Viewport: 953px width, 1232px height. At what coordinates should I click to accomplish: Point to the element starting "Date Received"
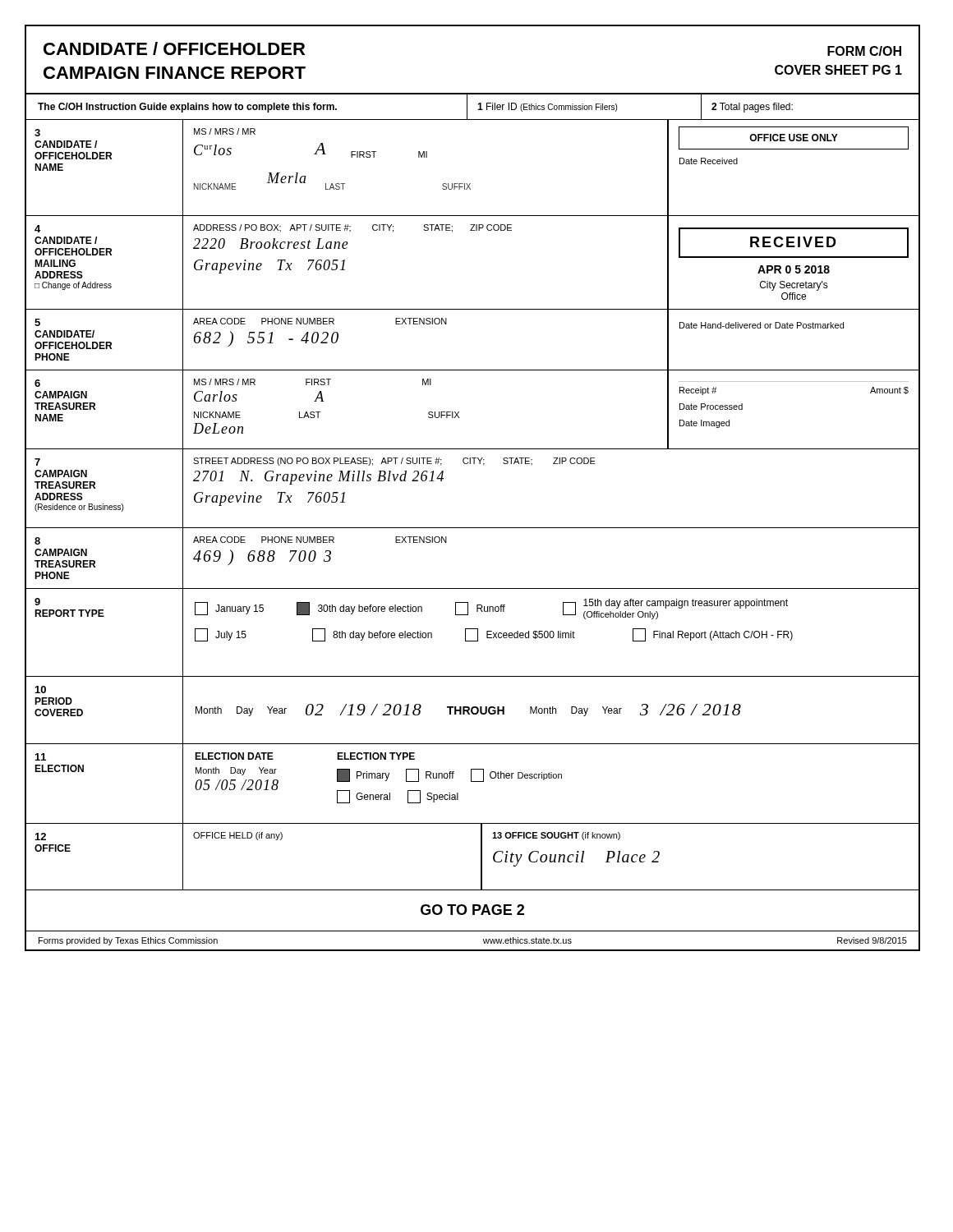(708, 161)
